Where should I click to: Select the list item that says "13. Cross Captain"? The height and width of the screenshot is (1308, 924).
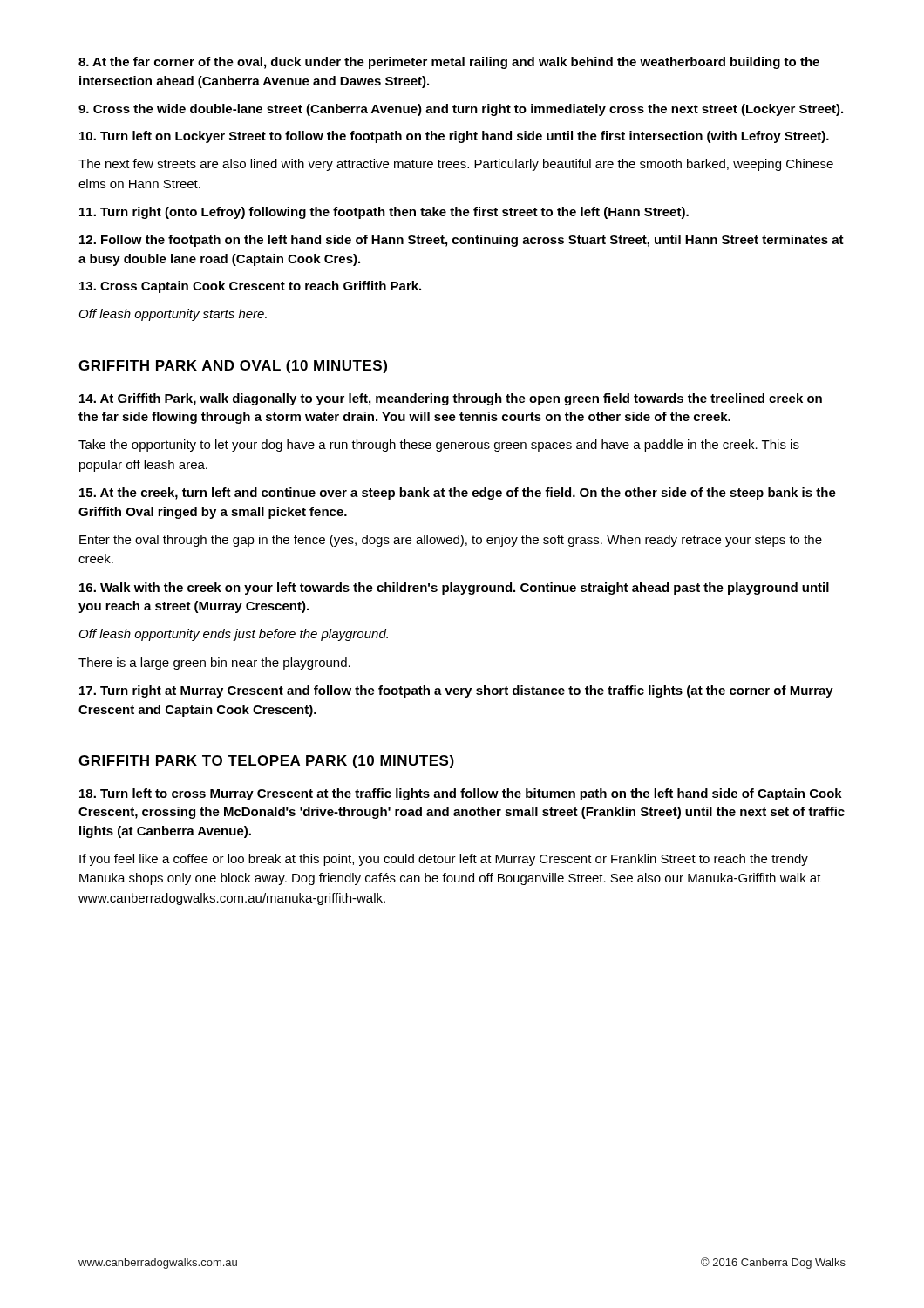[250, 286]
